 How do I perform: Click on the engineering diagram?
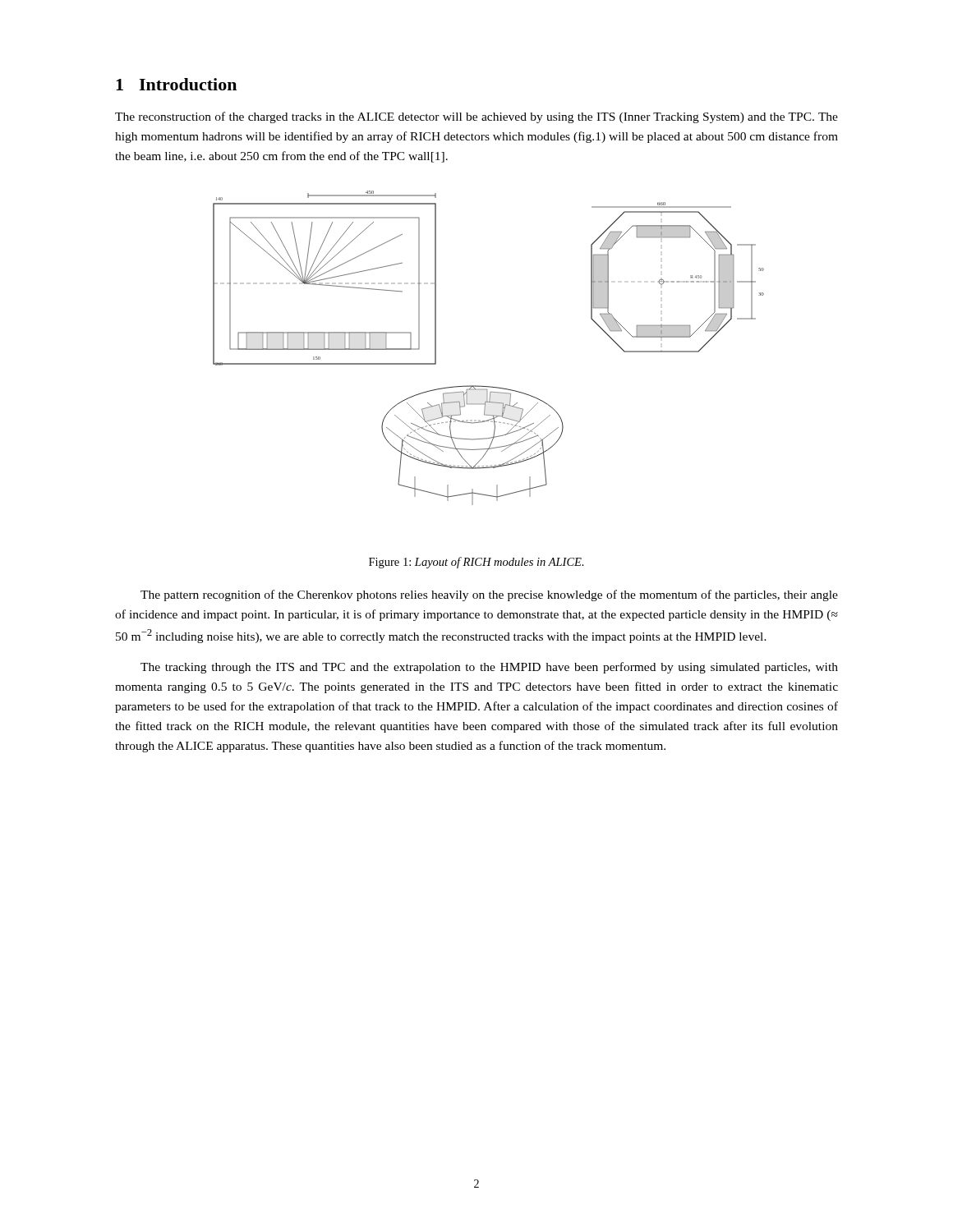[x=476, y=367]
